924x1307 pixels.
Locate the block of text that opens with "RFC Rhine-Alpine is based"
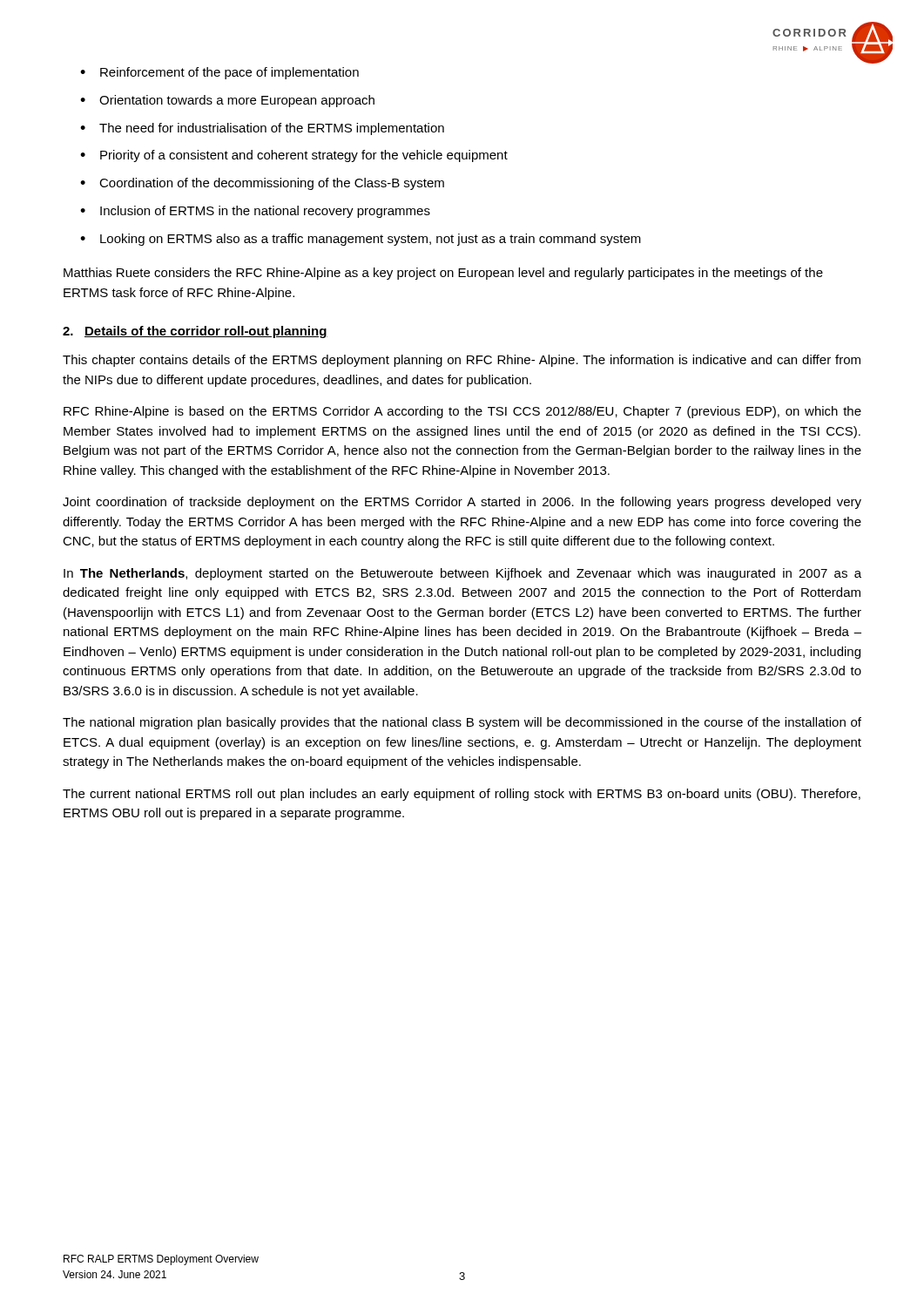[462, 440]
